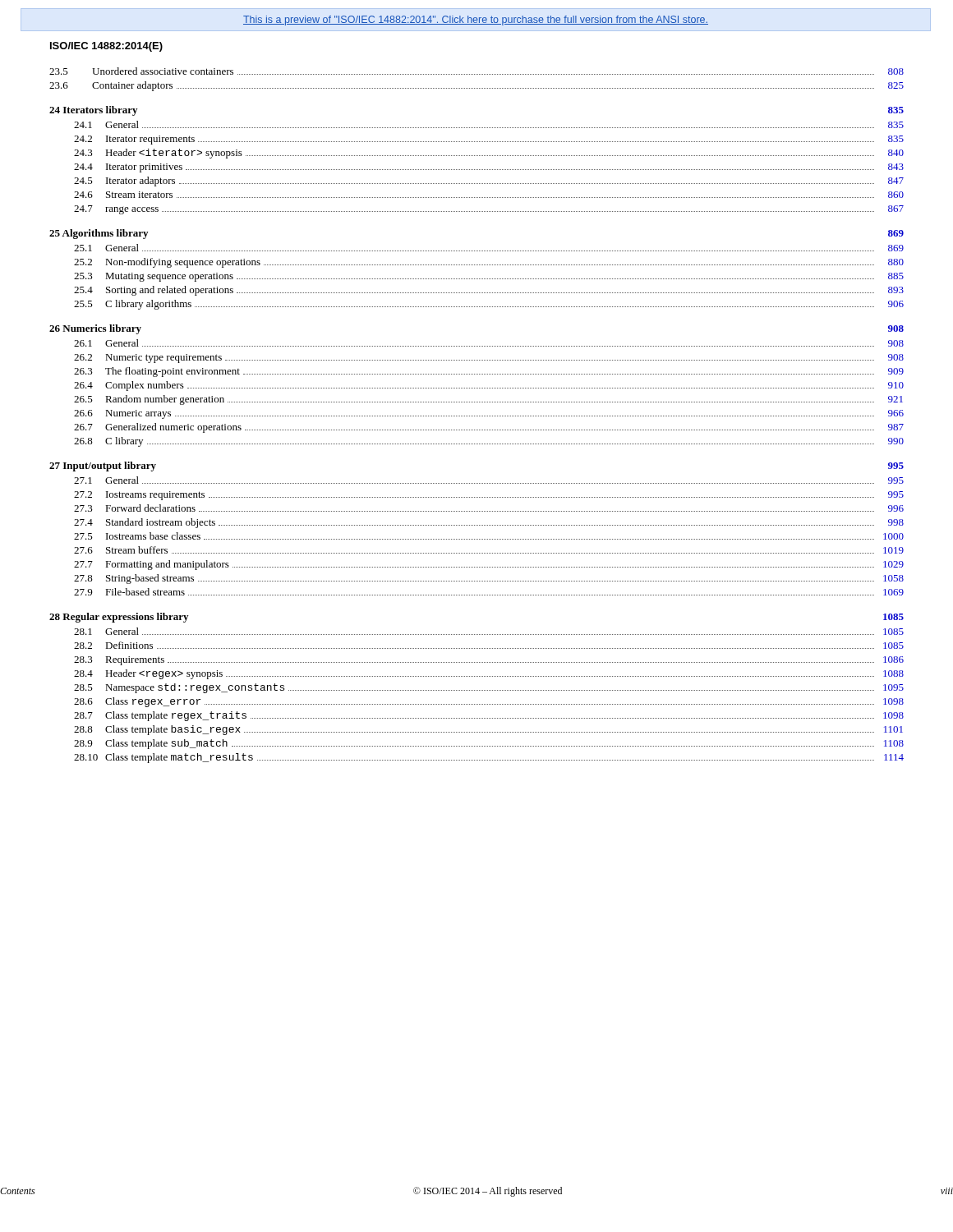953x1232 pixels.
Task: Locate the list item containing "23.6 Container adaptors 825"
Action: tap(476, 85)
